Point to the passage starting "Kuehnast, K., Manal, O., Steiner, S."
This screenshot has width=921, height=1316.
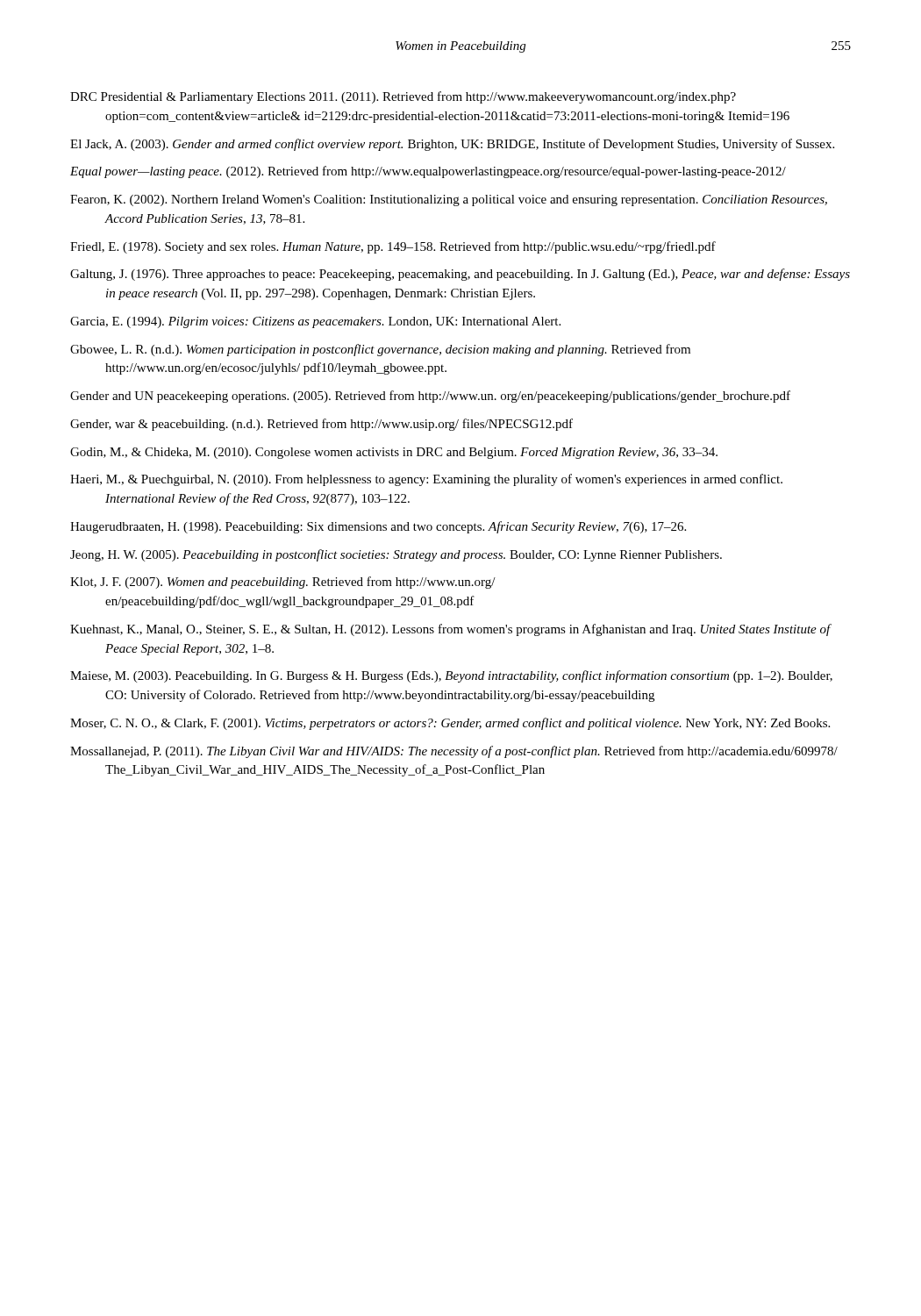[450, 638]
